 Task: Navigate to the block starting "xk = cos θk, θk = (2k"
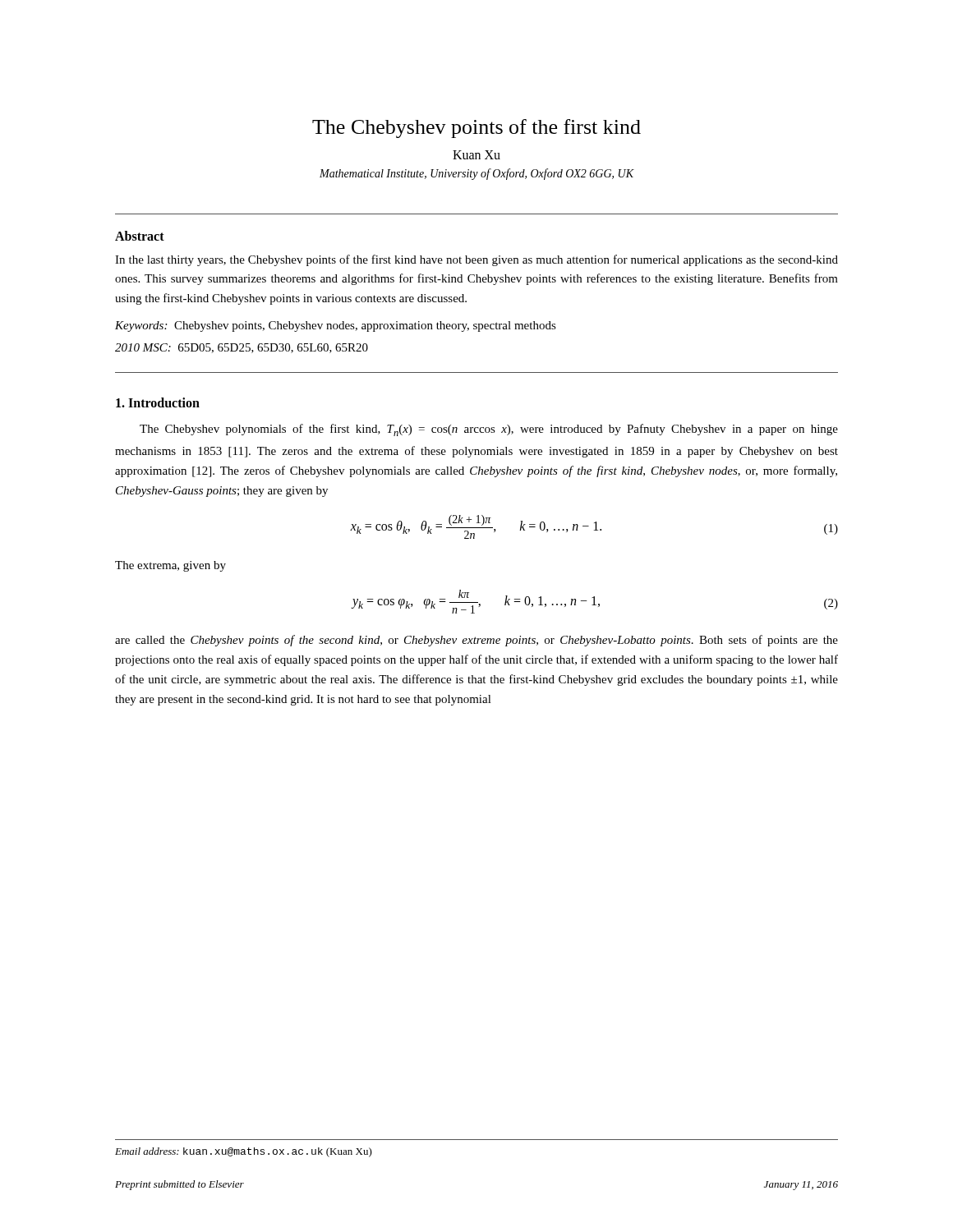(594, 528)
